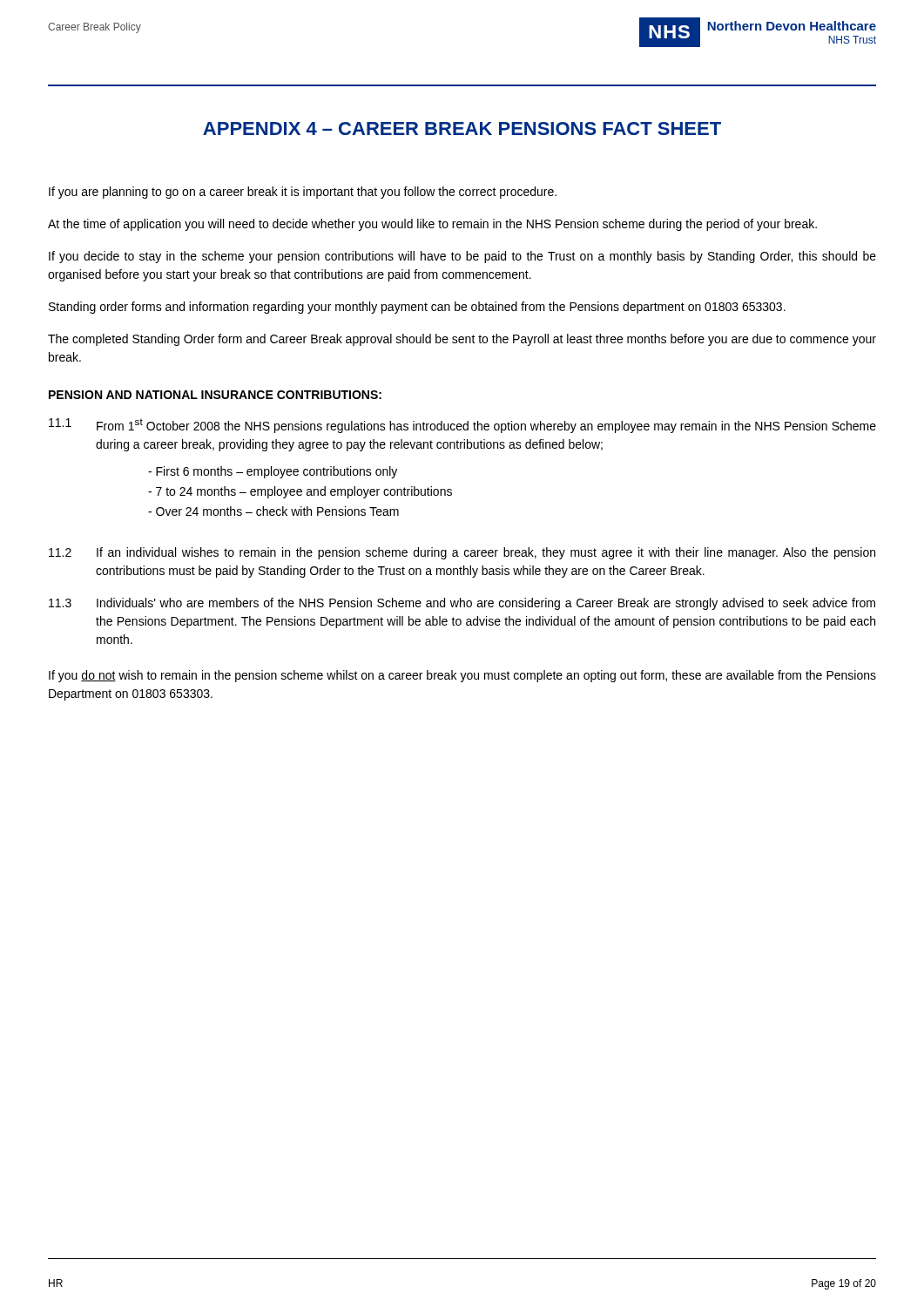The height and width of the screenshot is (1307, 924).
Task: Locate the text "PENSION AND NATIONAL INSURANCE CONTRIBUTIONS:"
Action: [x=215, y=395]
